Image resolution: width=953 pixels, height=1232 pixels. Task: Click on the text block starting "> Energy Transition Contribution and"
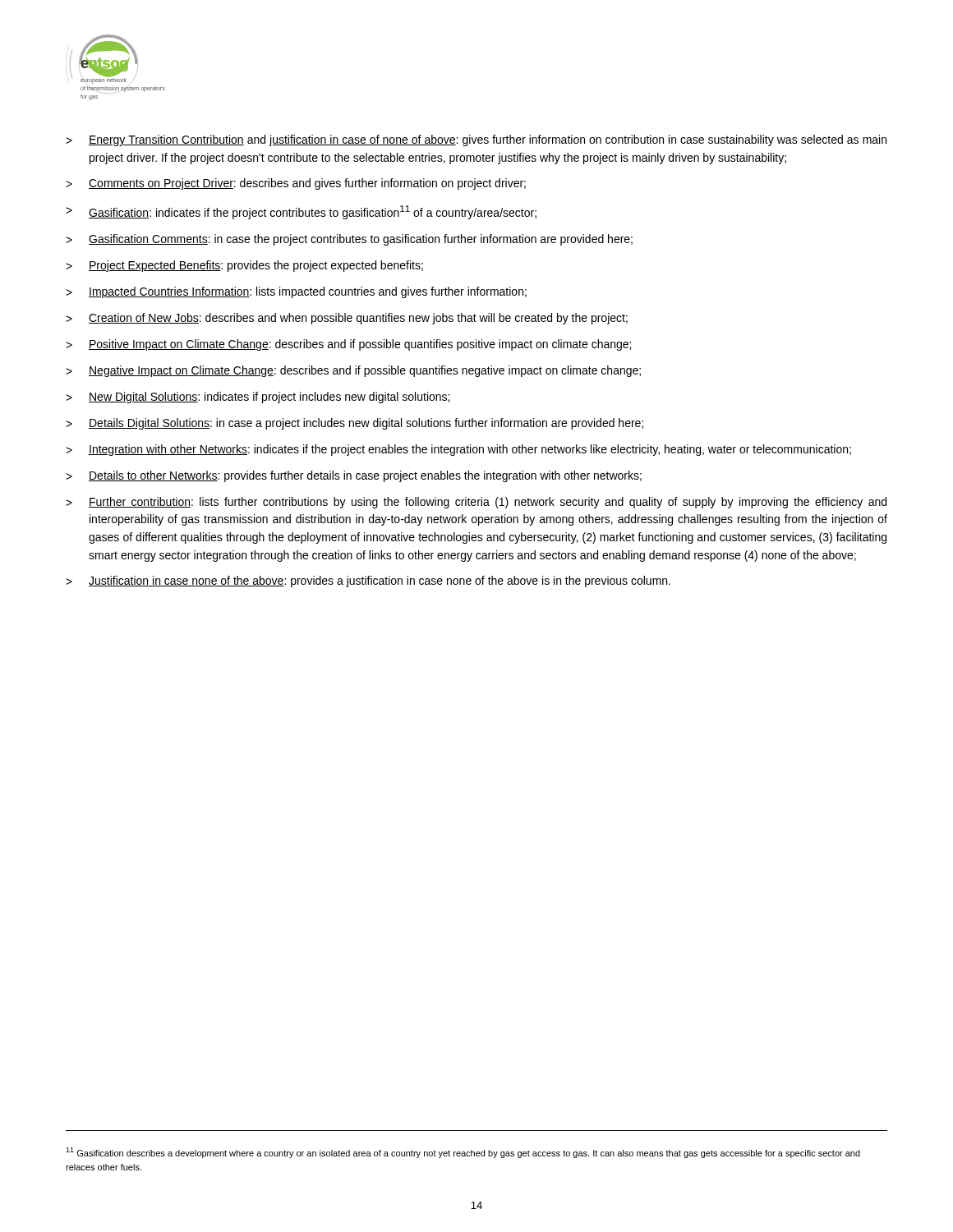[x=476, y=149]
